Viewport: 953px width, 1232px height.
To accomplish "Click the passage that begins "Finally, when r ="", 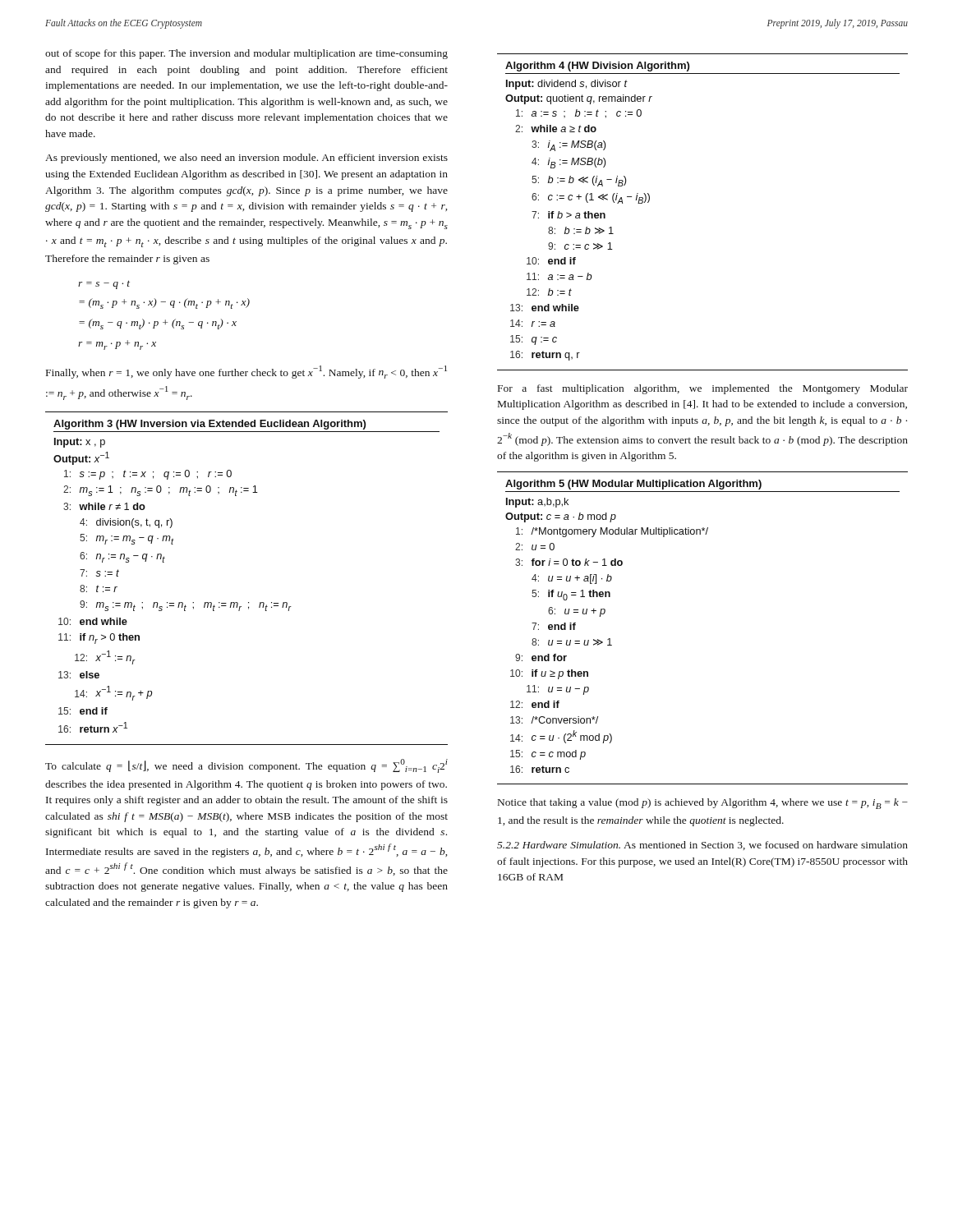I will (246, 382).
